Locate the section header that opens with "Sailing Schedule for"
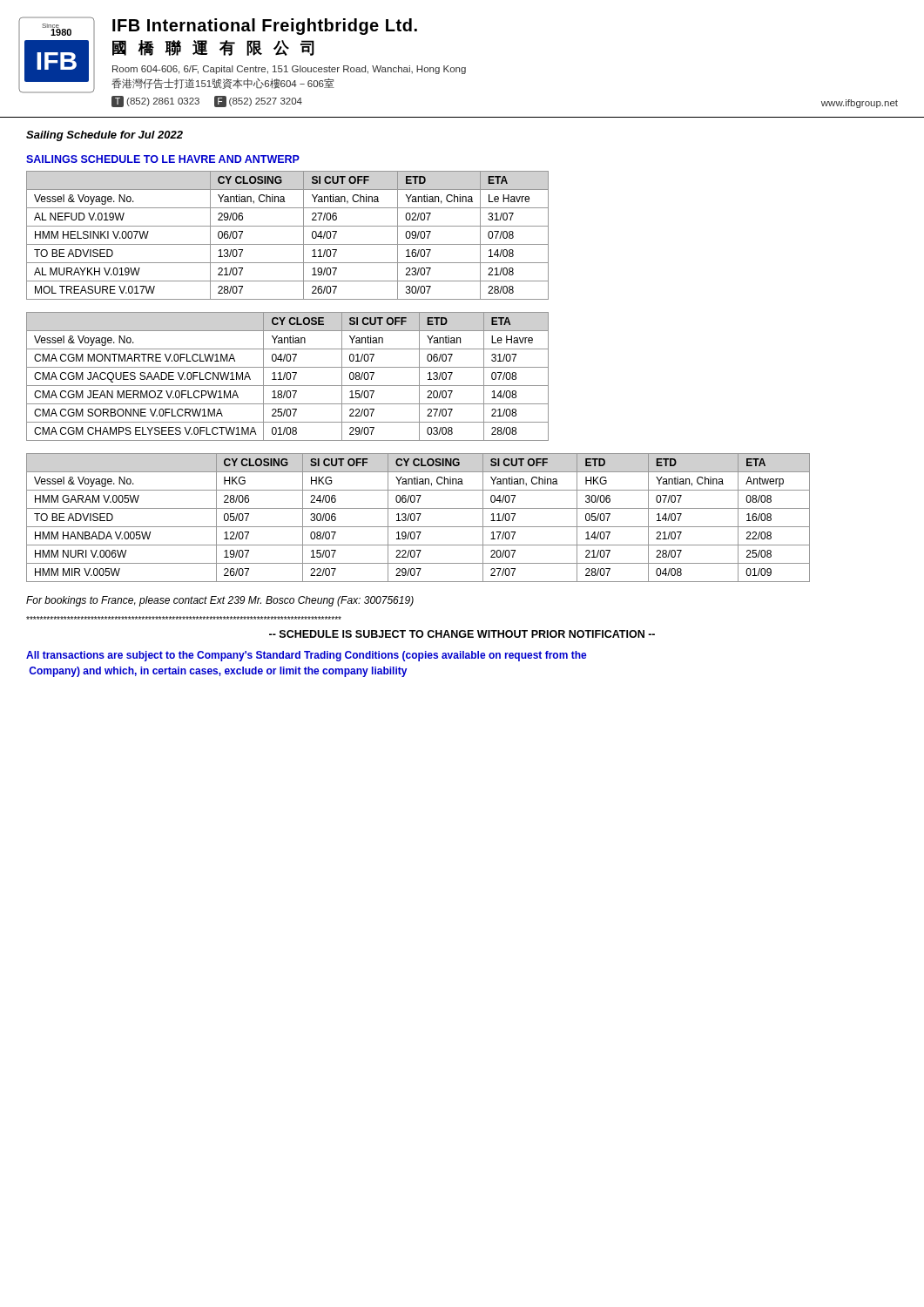This screenshot has width=924, height=1307. (x=104, y=134)
